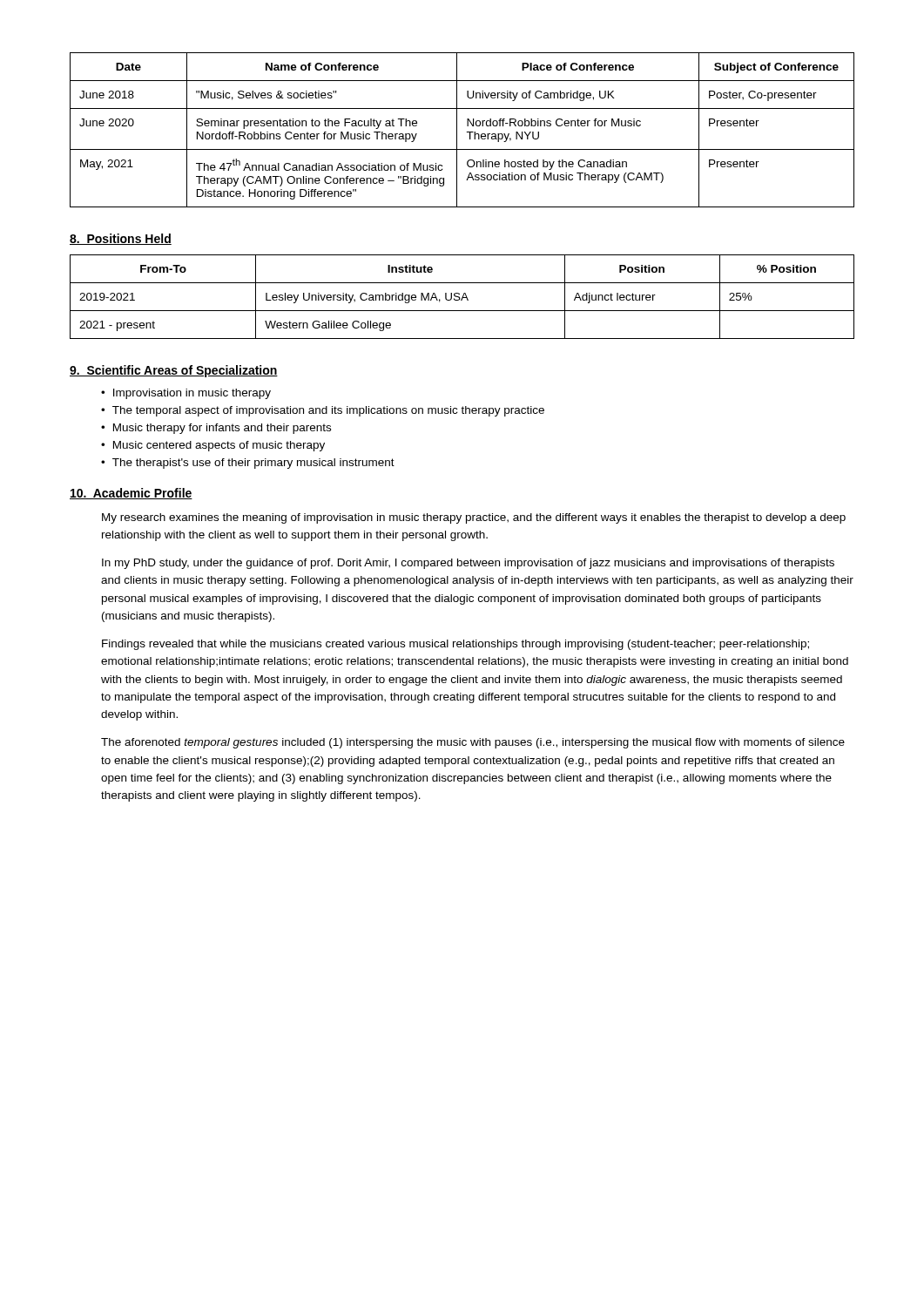
Task: Where is the passage that starts "In my PhD study, under the guidance"?
Action: (x=477, y=589)
